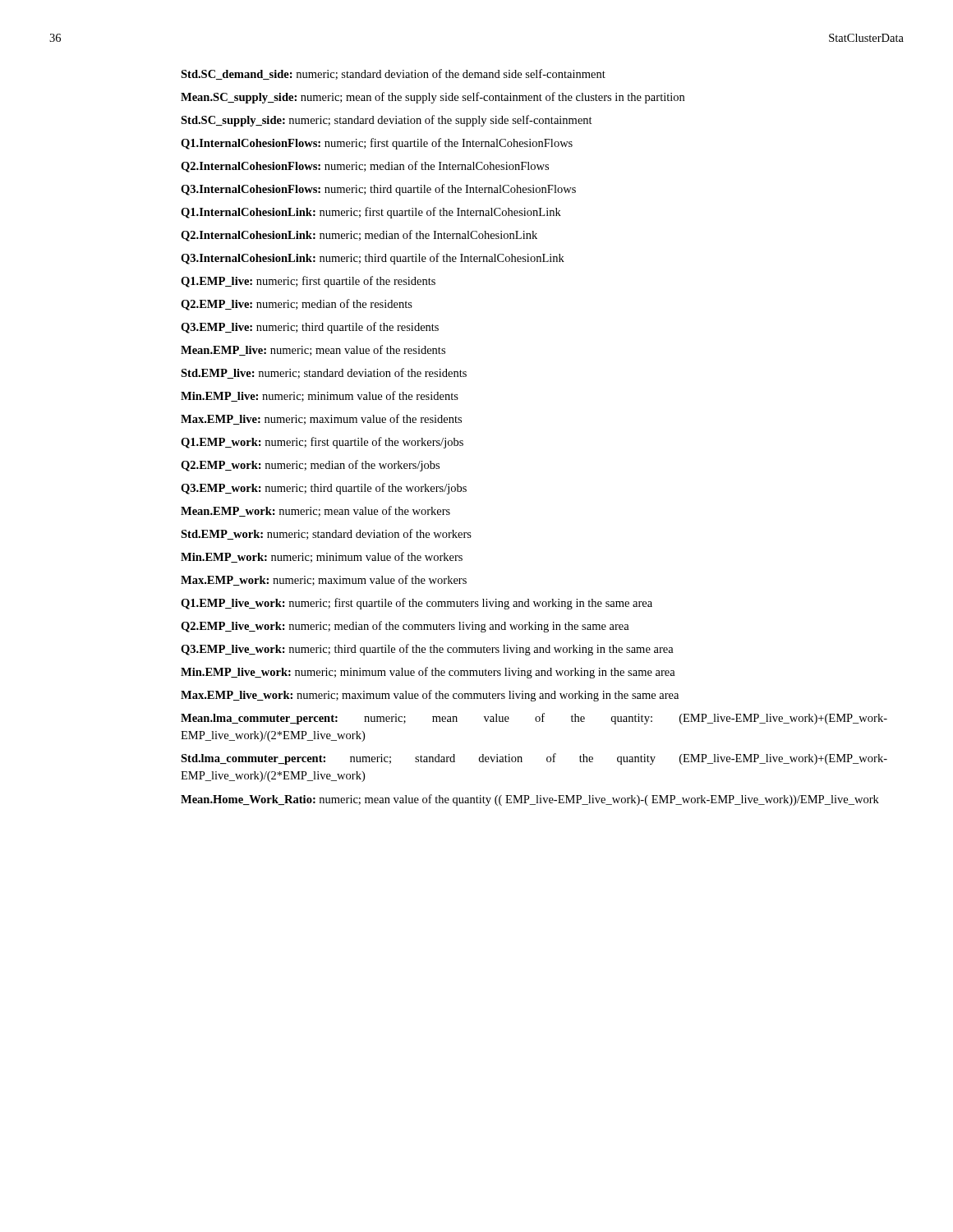
Task: Find the passage starting "Min.EMP_live_work: numeric; minimum value"
Action: tap(428, 672)
